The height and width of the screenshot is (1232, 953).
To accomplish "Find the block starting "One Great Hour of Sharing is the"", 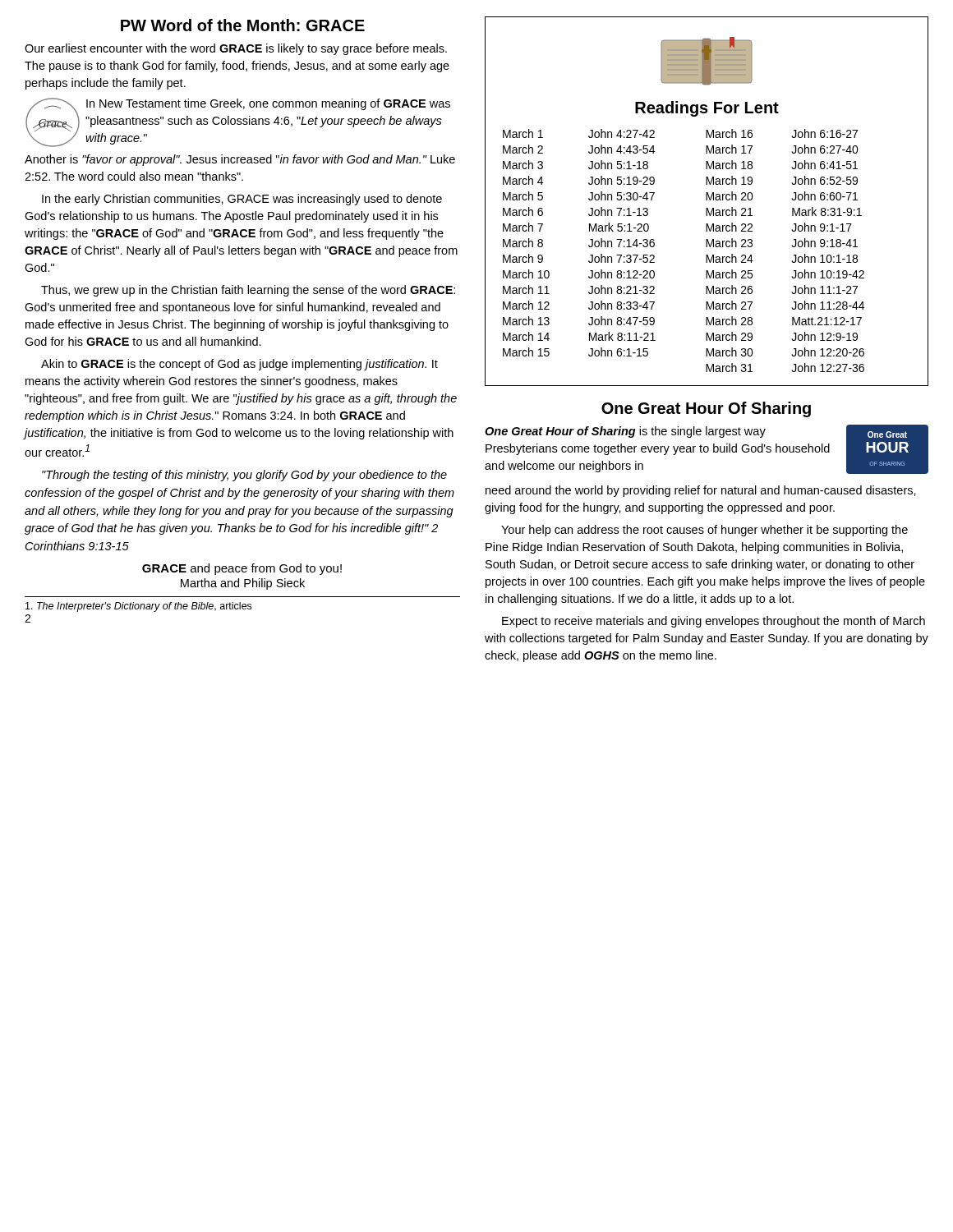I will click(x=707, y=449).
